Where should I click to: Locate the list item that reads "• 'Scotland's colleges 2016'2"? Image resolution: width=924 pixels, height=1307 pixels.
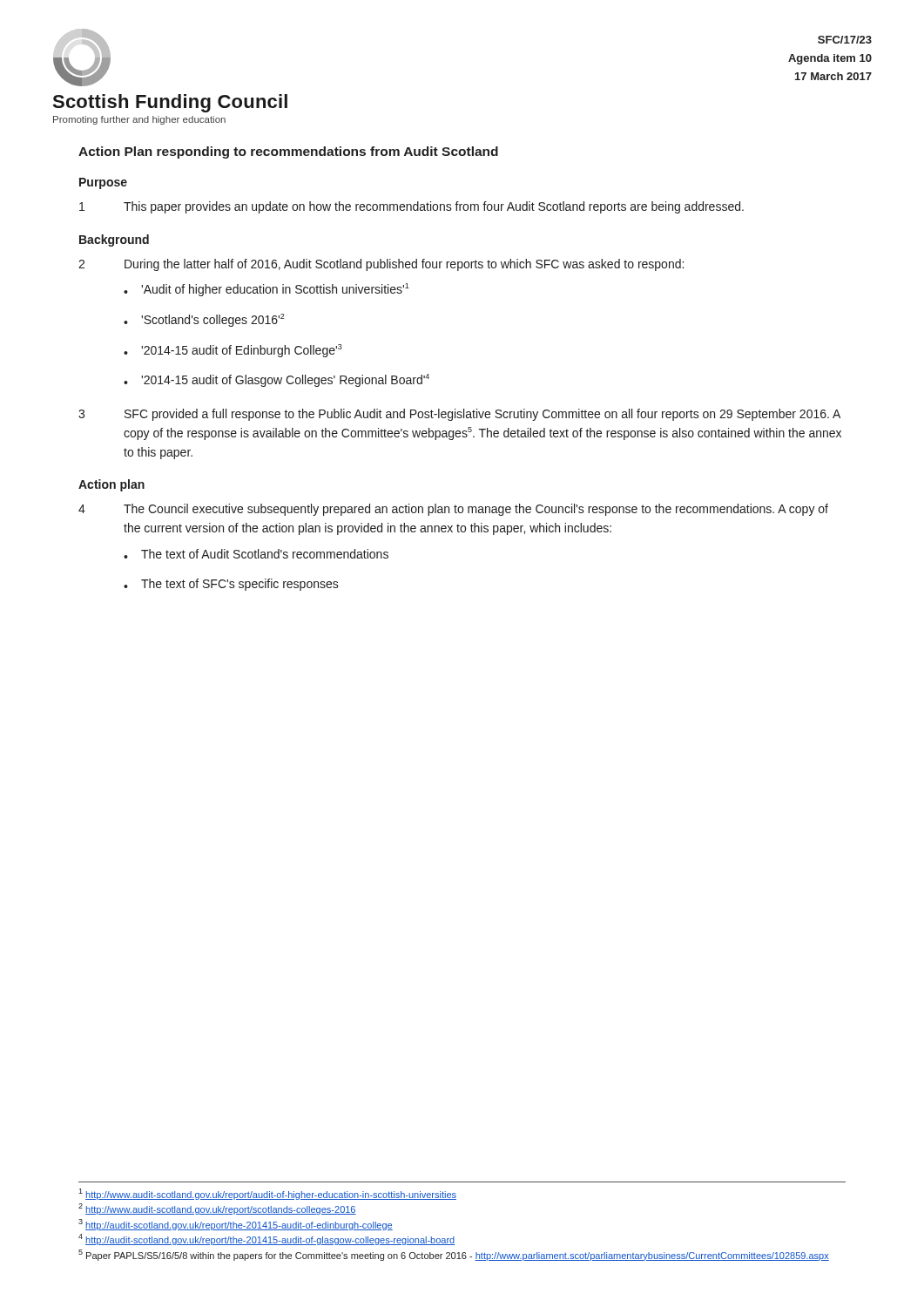(x=204, y=322)
